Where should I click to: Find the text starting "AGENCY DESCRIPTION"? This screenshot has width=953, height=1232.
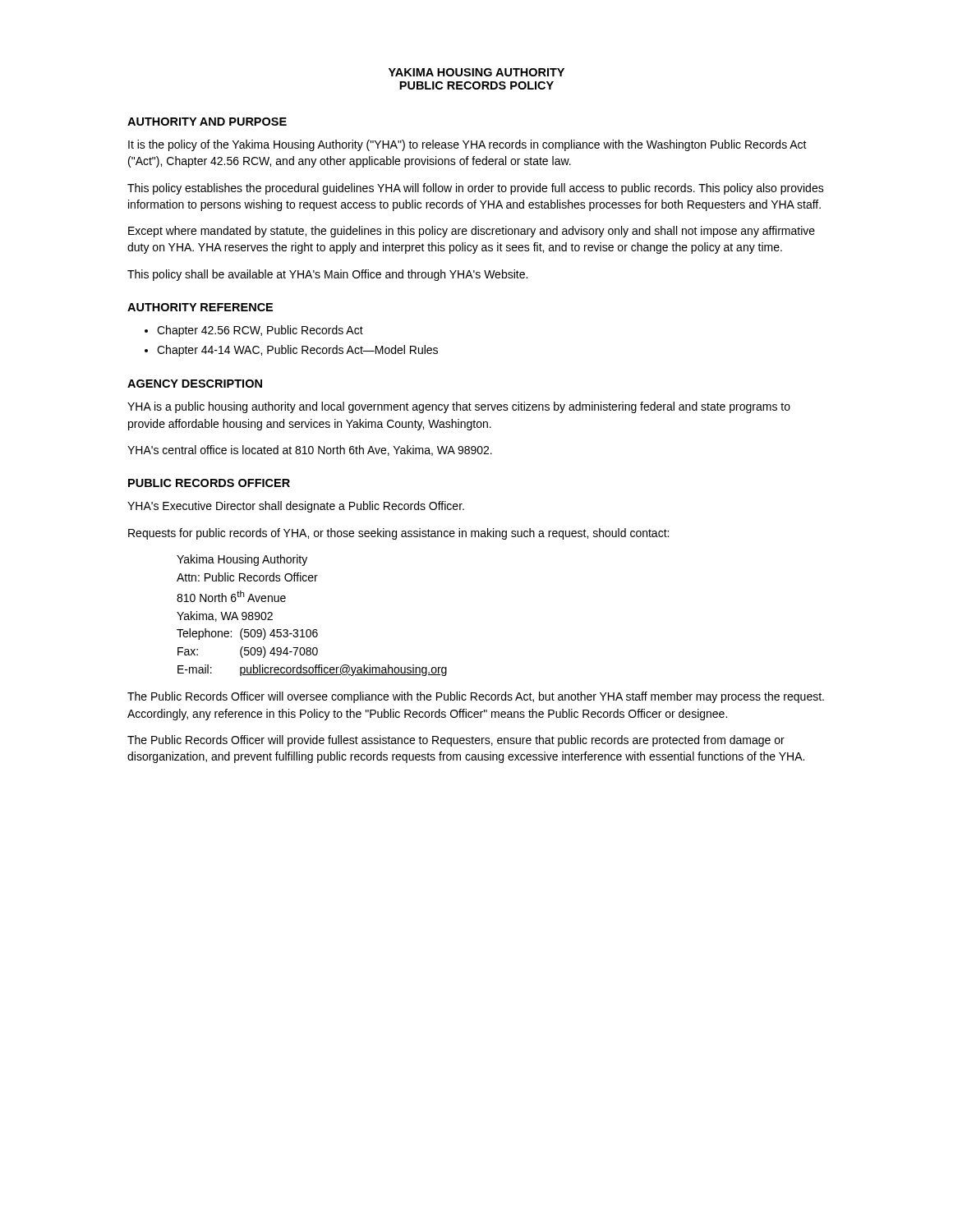tap(195, 384)
